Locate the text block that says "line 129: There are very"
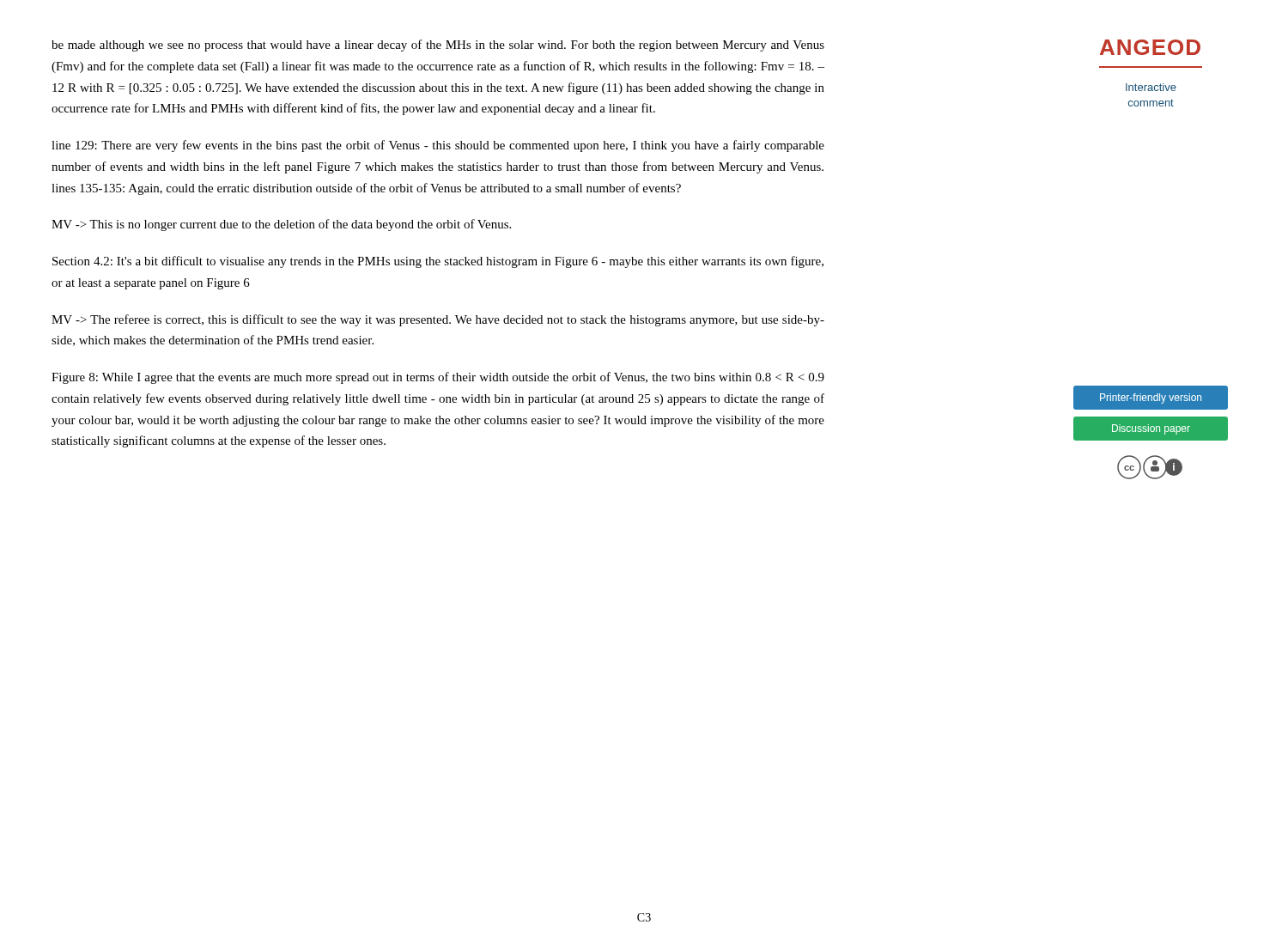 (x=438, y=166)
